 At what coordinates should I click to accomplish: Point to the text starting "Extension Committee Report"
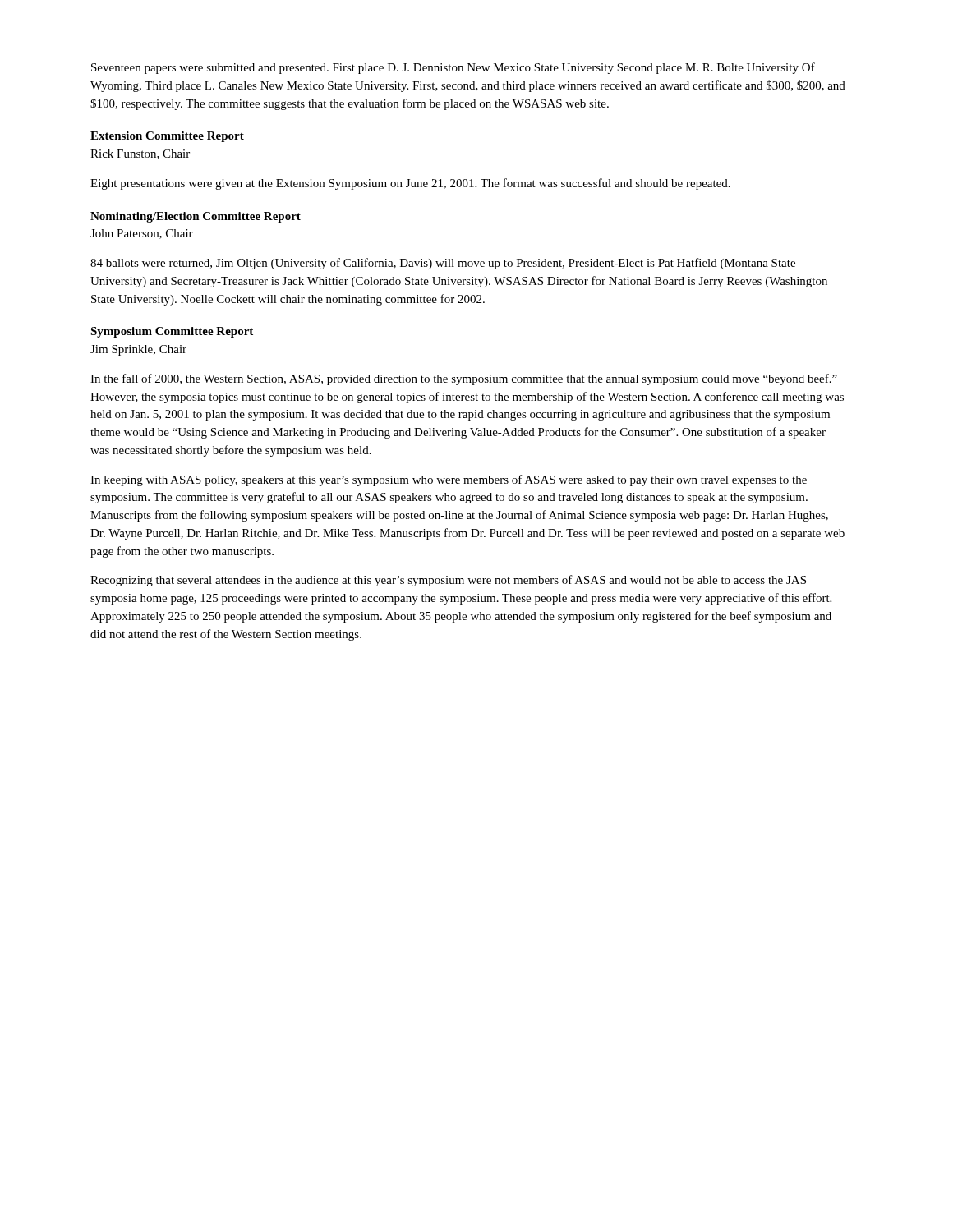pos(167,136)
